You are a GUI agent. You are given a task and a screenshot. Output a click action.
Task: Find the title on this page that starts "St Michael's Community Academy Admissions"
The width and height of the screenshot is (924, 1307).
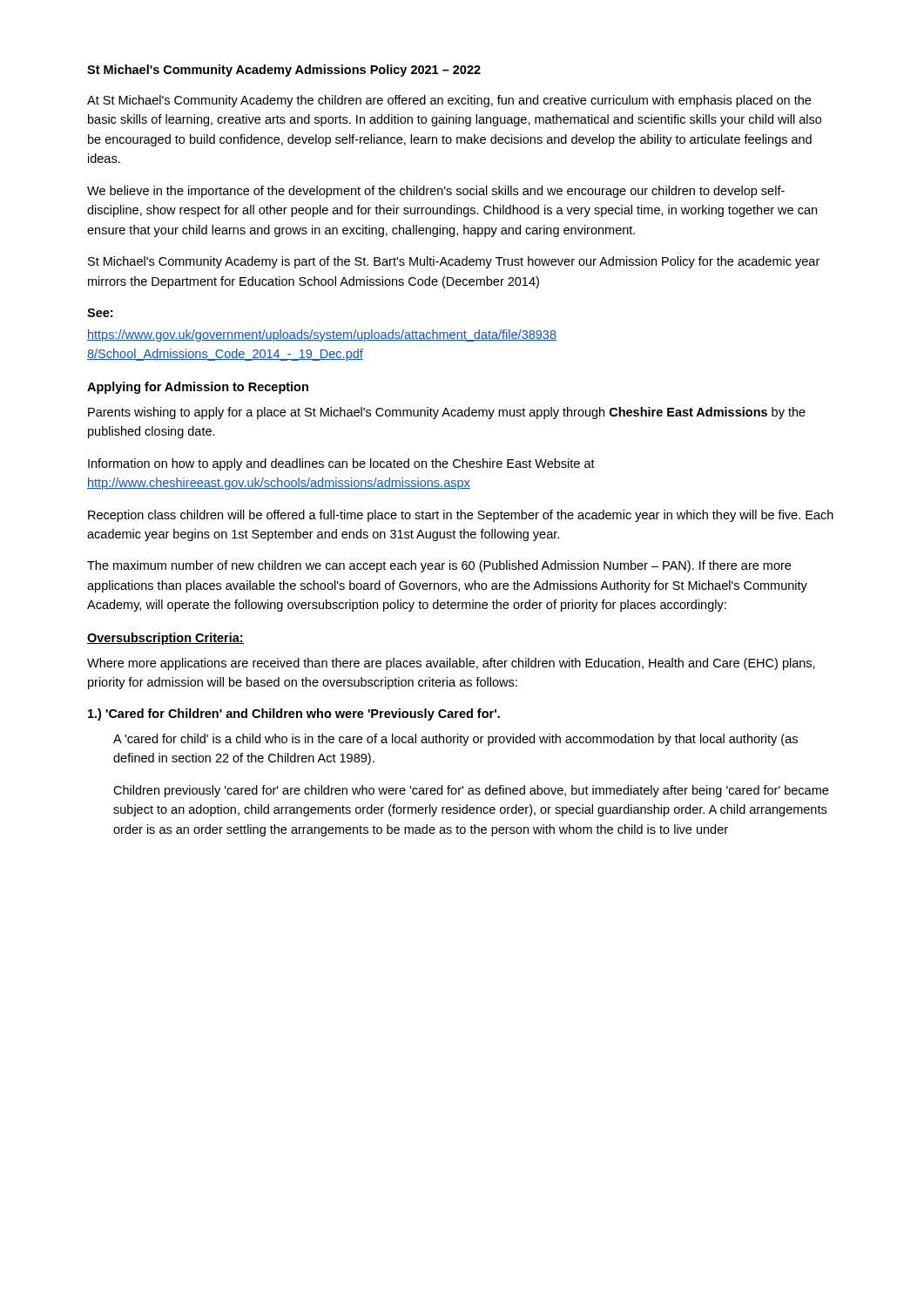[462, 70]
